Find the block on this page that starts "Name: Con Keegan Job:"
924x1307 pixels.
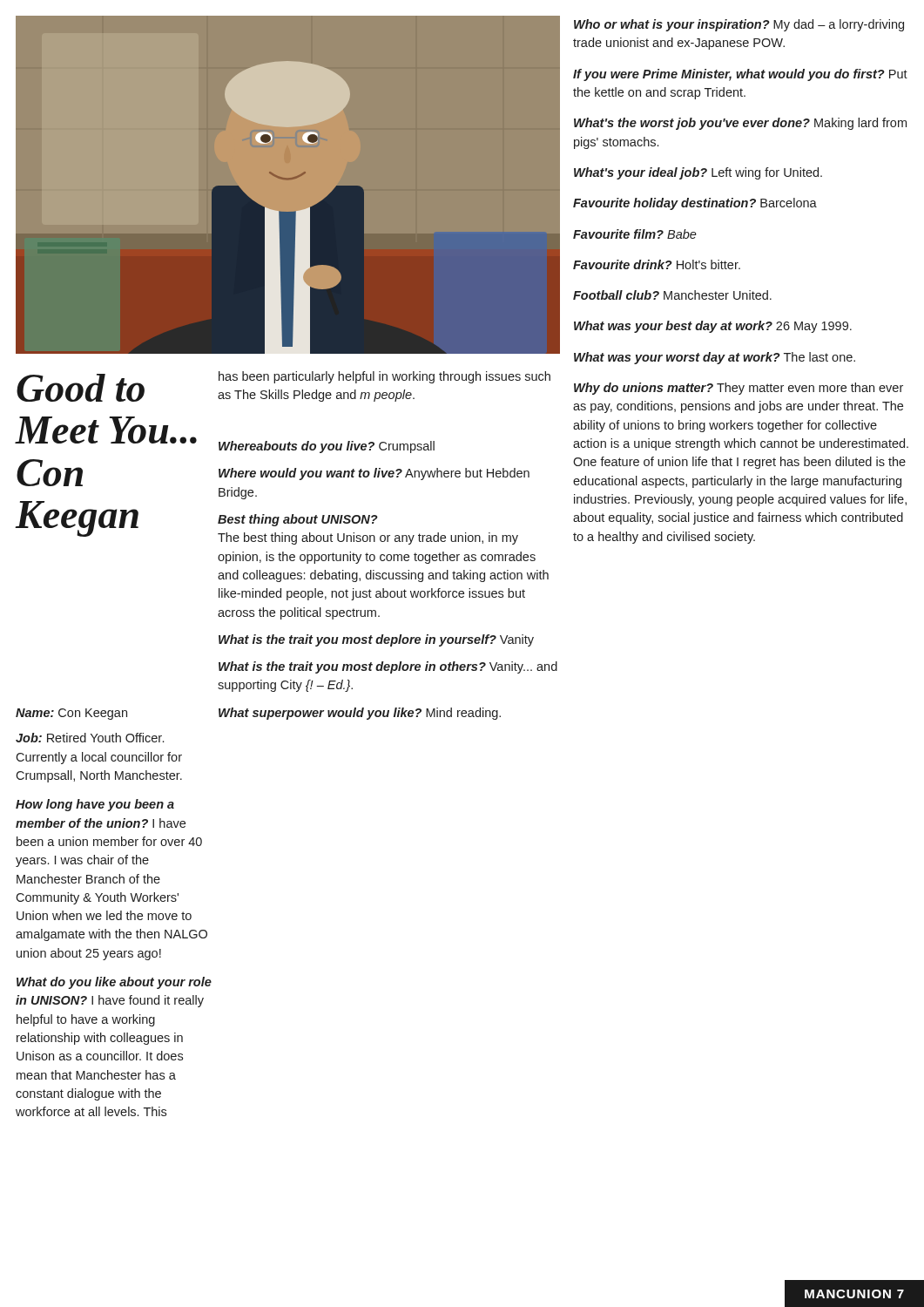(x=114, y=913)
